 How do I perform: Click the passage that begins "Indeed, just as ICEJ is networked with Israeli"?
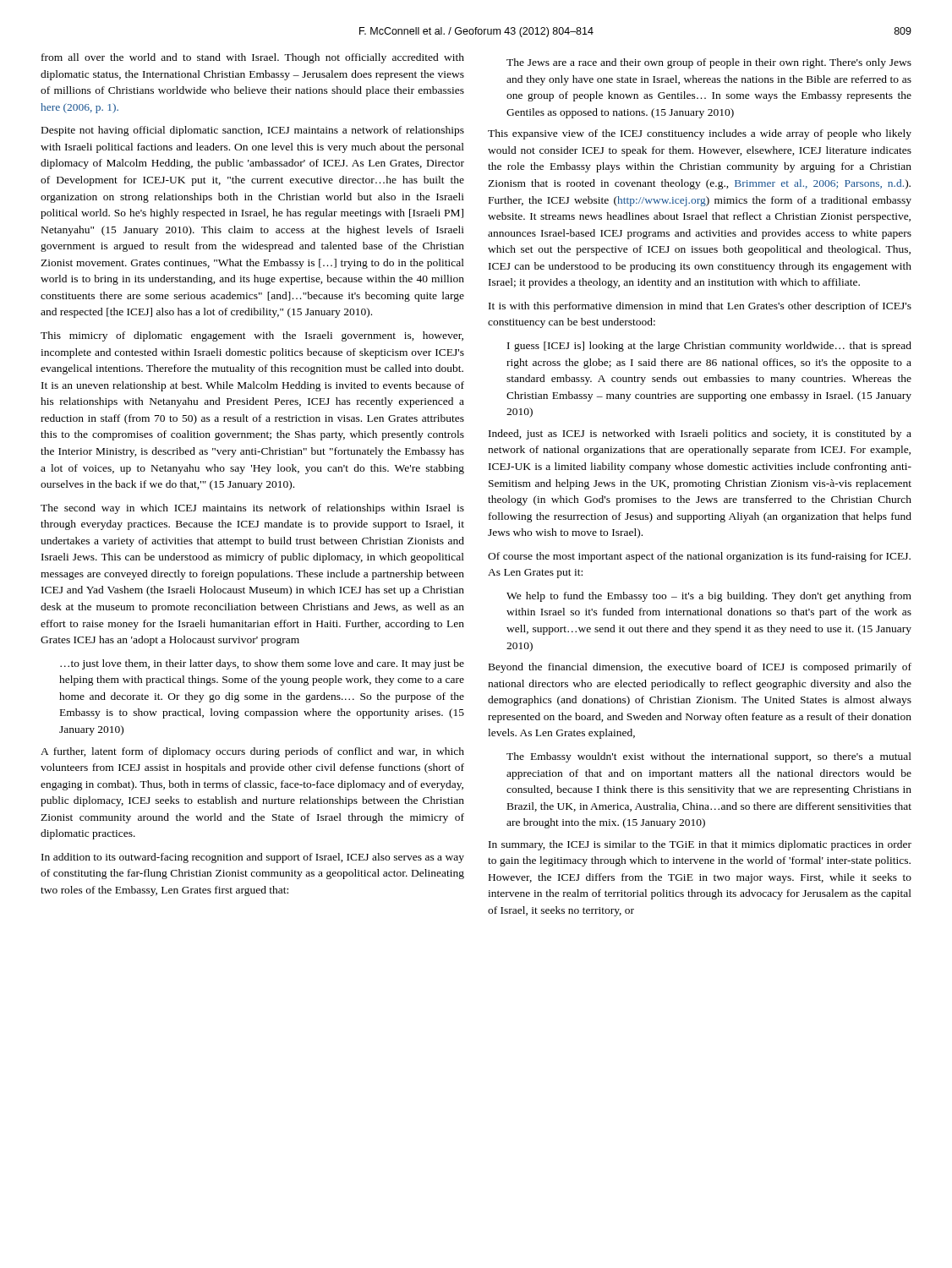point(700,483)
